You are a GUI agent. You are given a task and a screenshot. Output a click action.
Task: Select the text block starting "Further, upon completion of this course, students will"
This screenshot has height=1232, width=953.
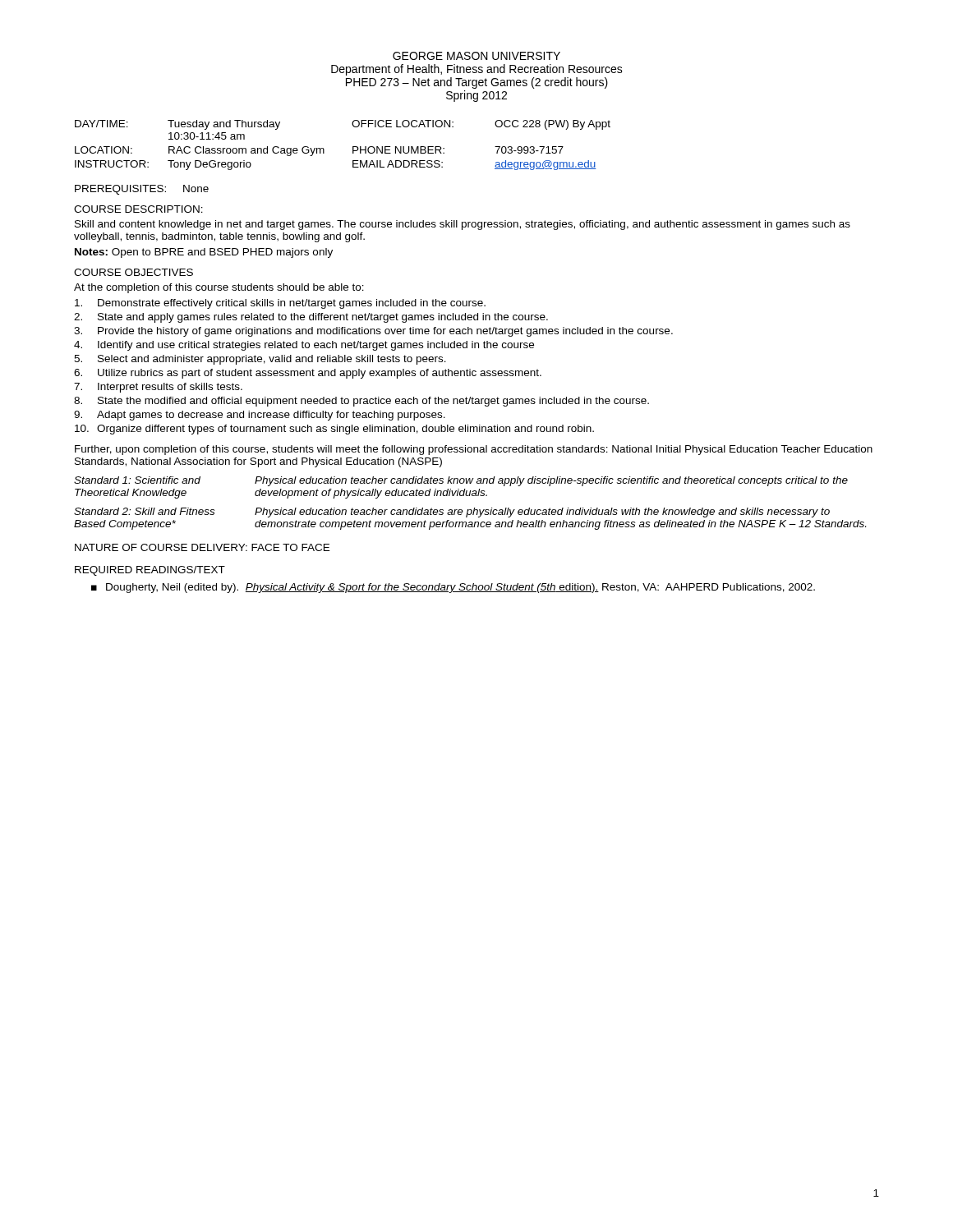click(x=473, y=455)
